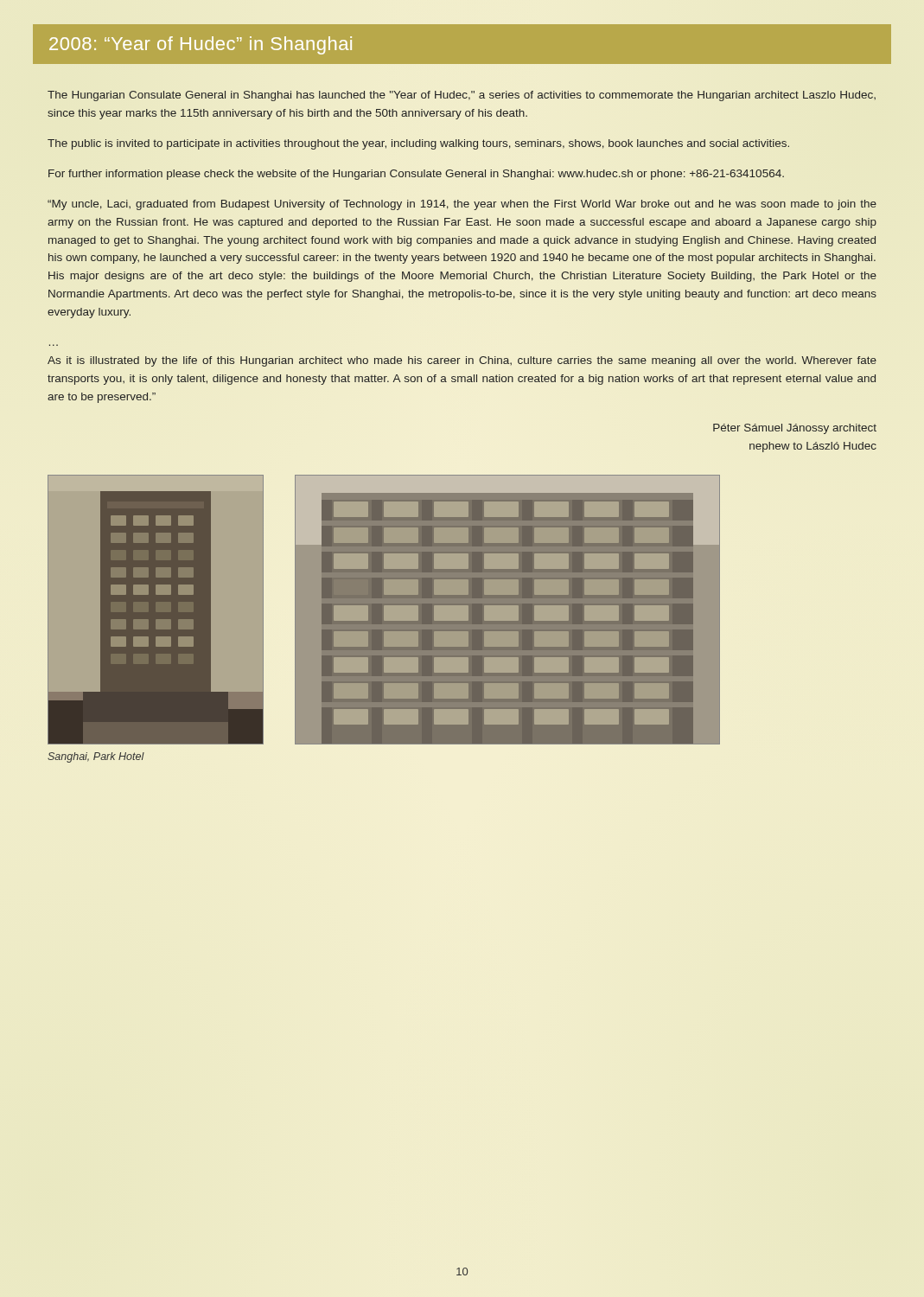Viewport: 924px width, 1297px height.
Task: Point to the text starting "The public is invited"
Action: tap(419, 143)
